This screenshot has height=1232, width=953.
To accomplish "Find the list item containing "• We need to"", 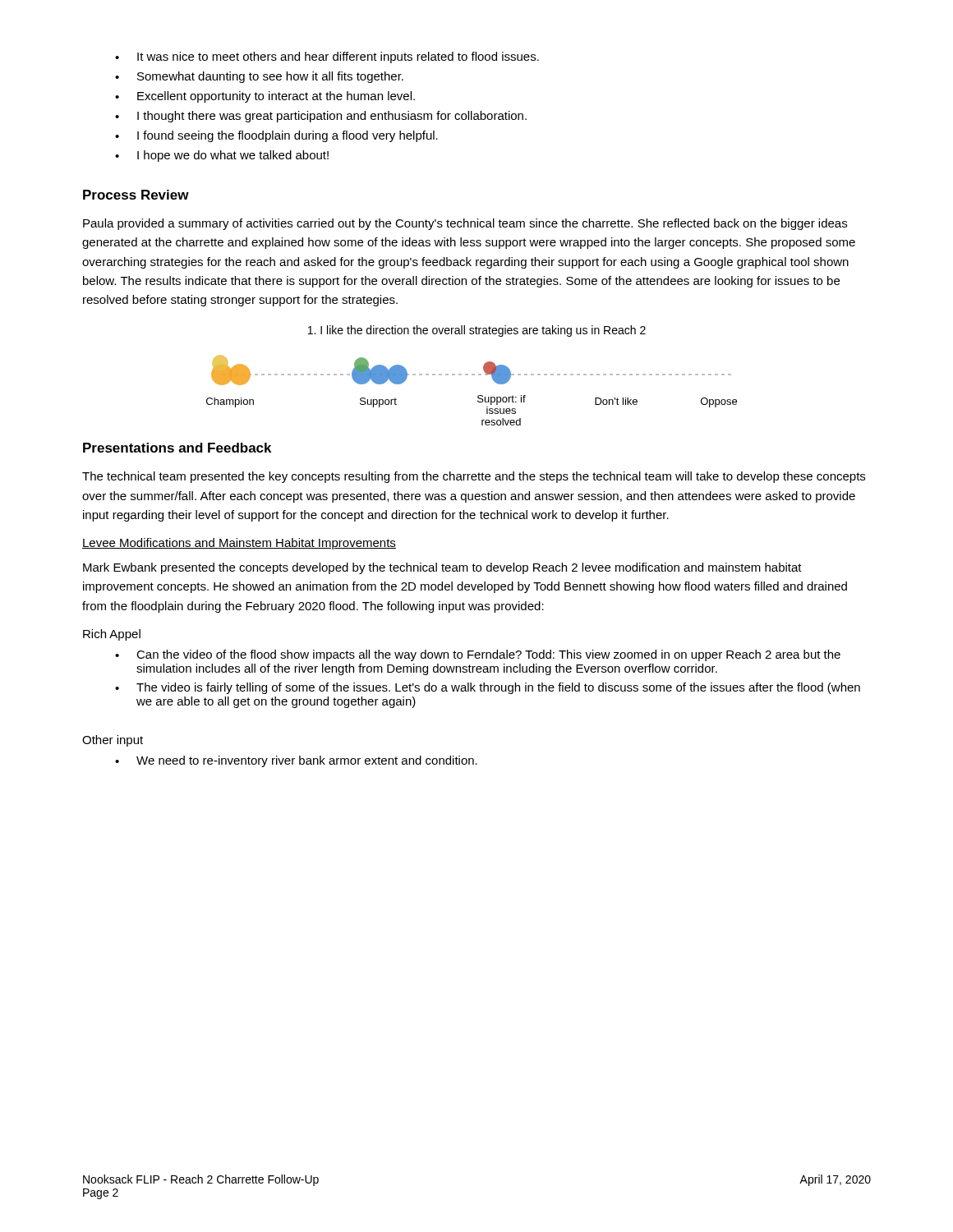I will [296, 760].
